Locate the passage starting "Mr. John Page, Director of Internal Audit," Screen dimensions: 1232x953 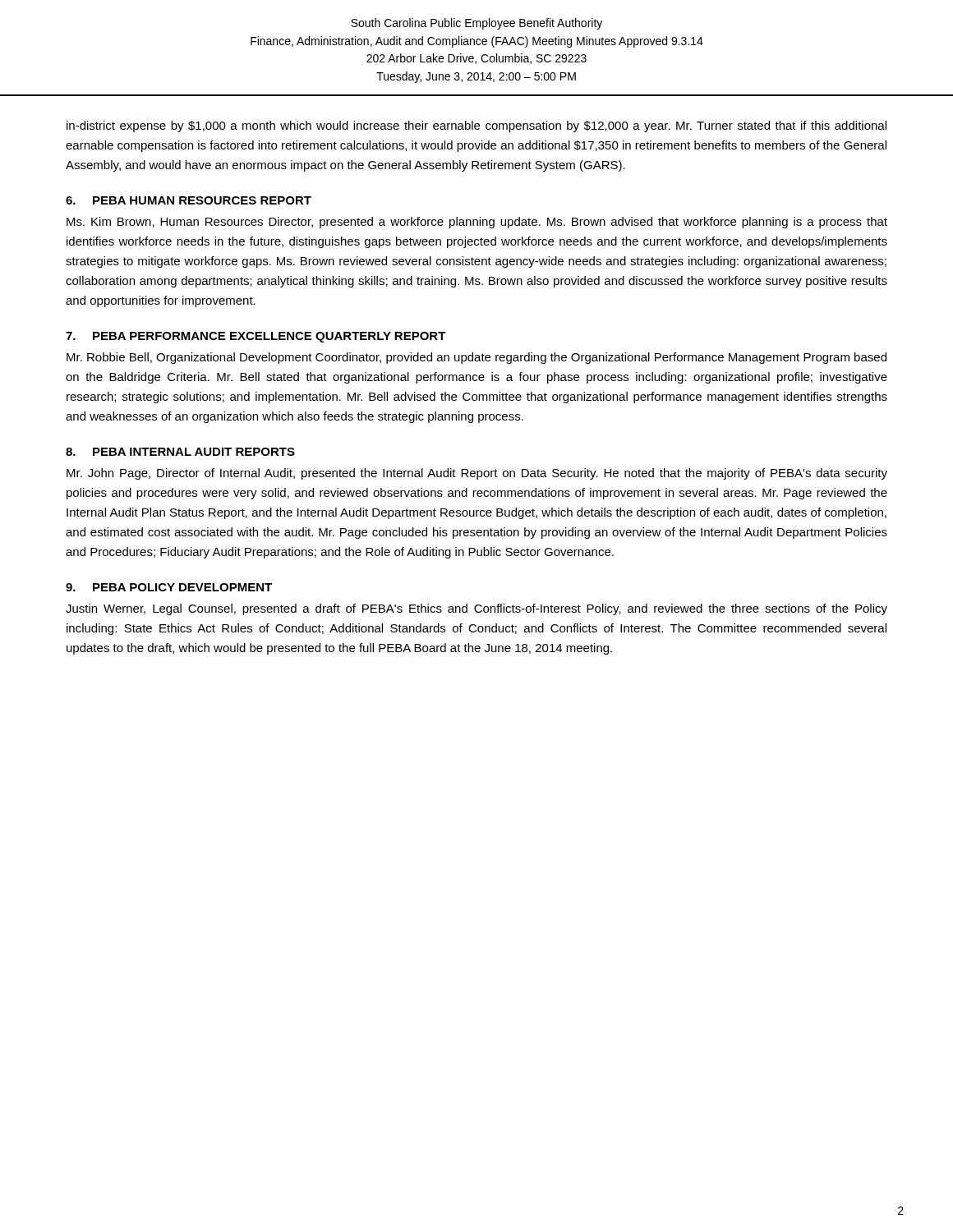(476, 512)
